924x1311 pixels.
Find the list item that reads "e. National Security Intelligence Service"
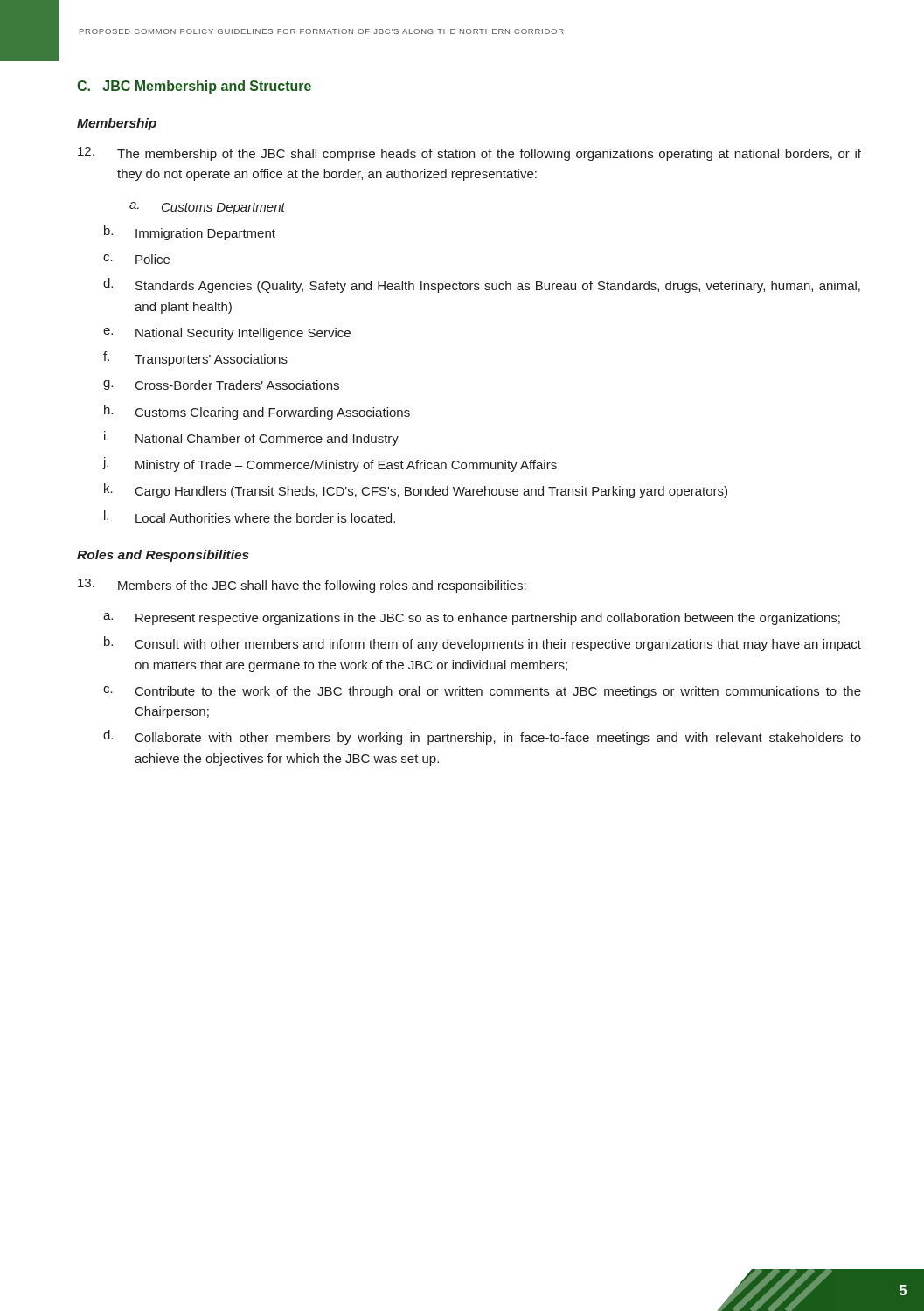pyautogui.click(x=227, y=334)
